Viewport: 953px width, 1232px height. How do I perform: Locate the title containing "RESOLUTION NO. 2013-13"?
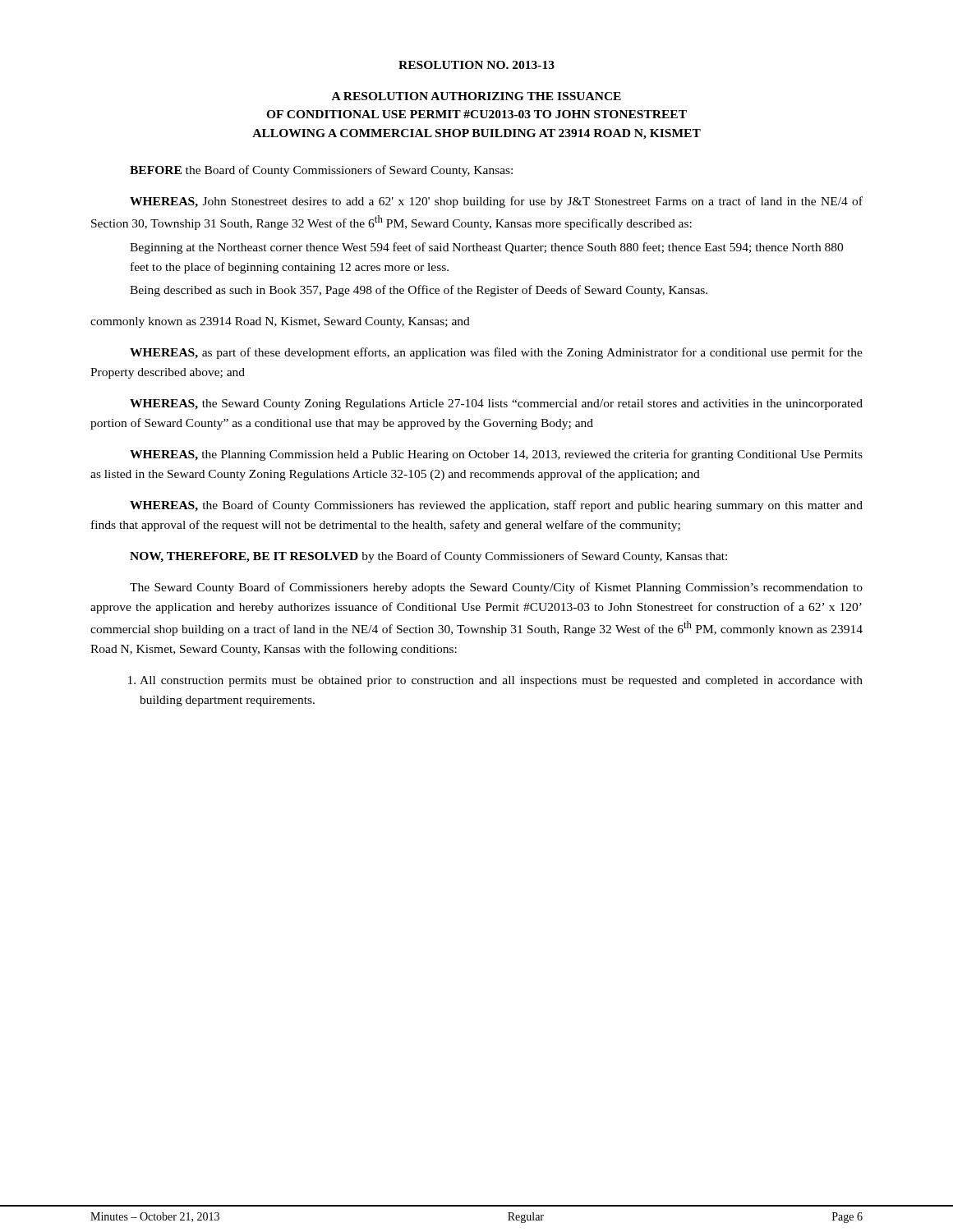[476, 65]
